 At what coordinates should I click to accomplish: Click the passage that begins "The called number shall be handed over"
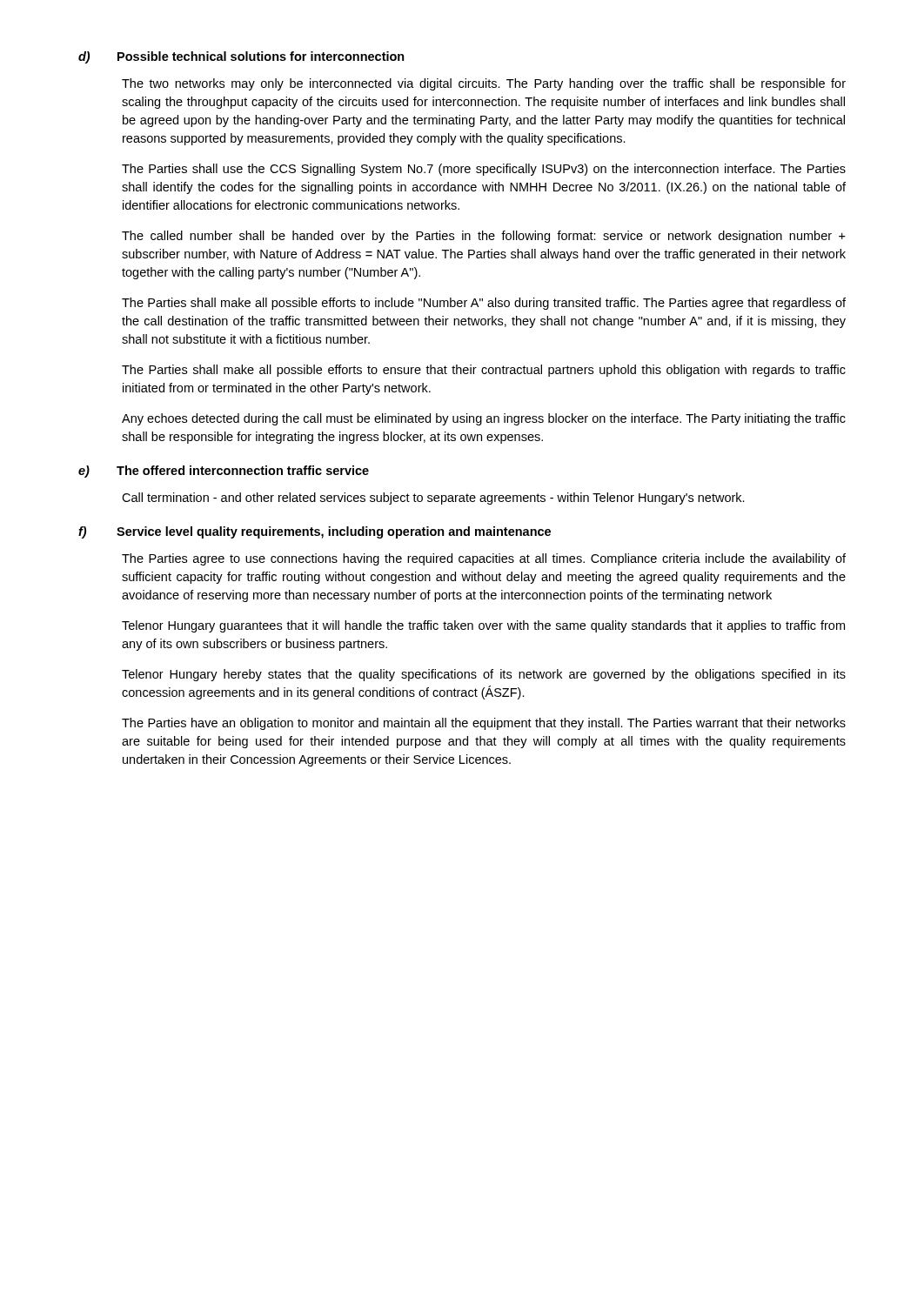tap(484, 254)
